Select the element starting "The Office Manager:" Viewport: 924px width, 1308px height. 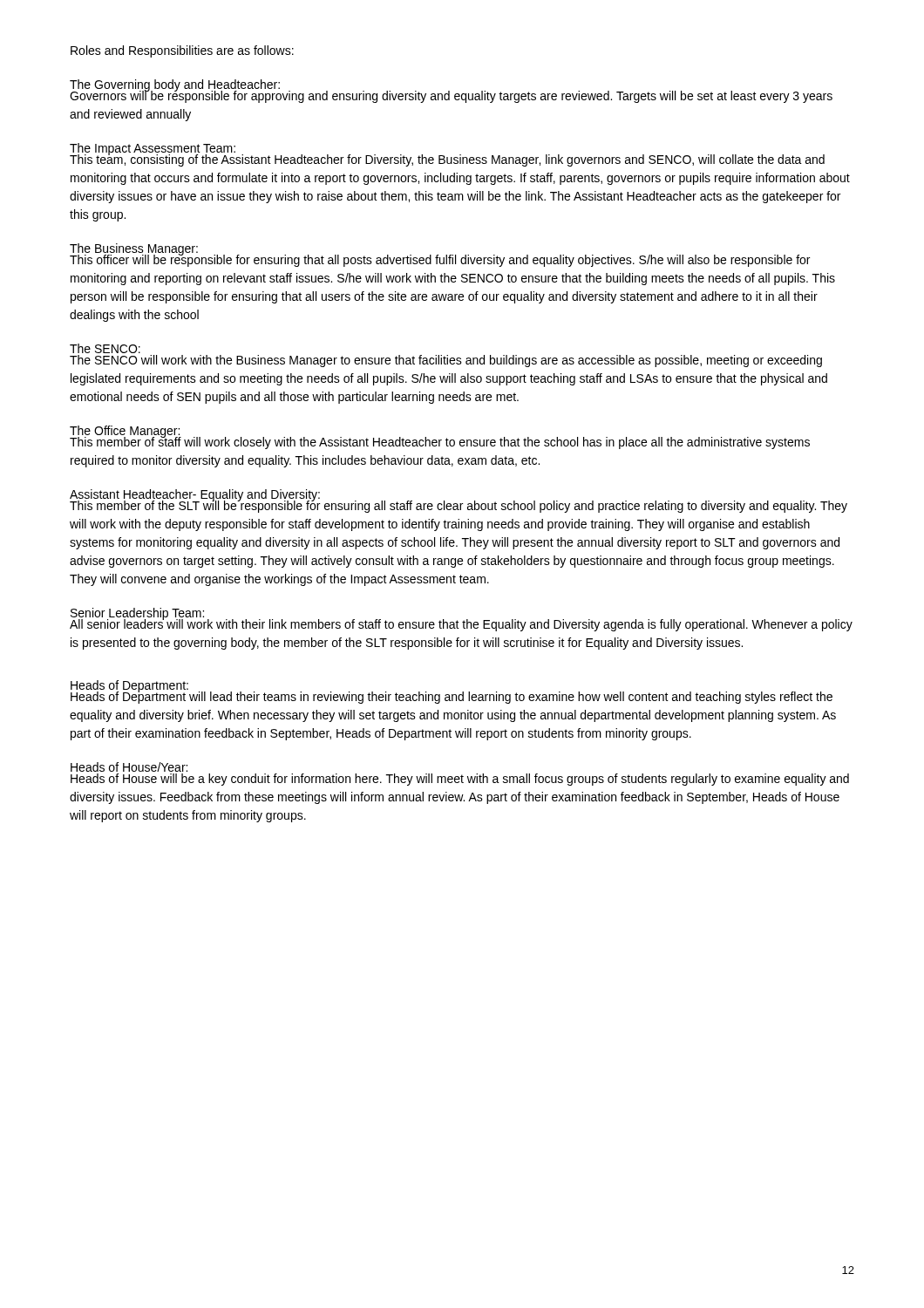[125, 431]
